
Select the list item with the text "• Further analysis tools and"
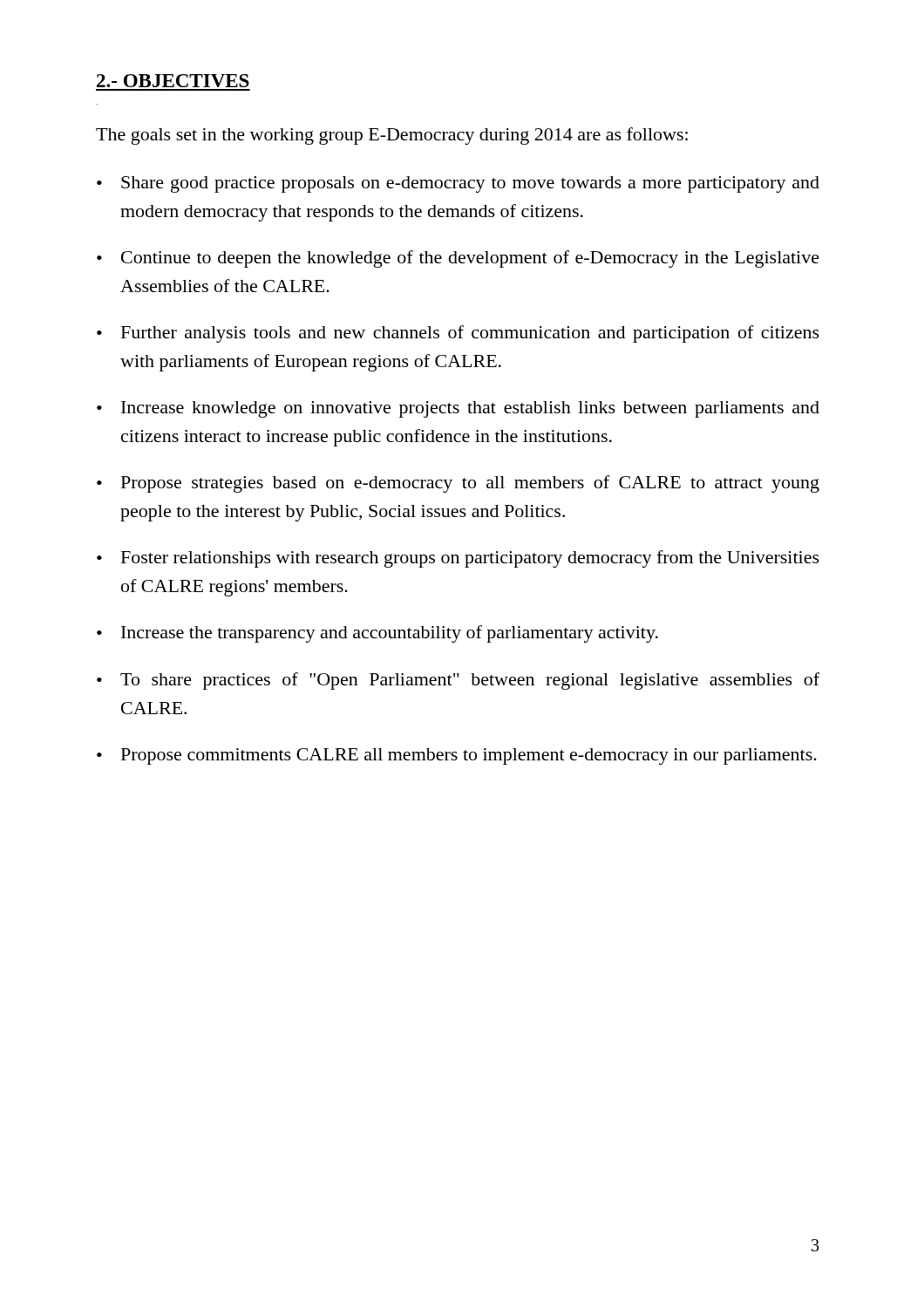[458, 346]
